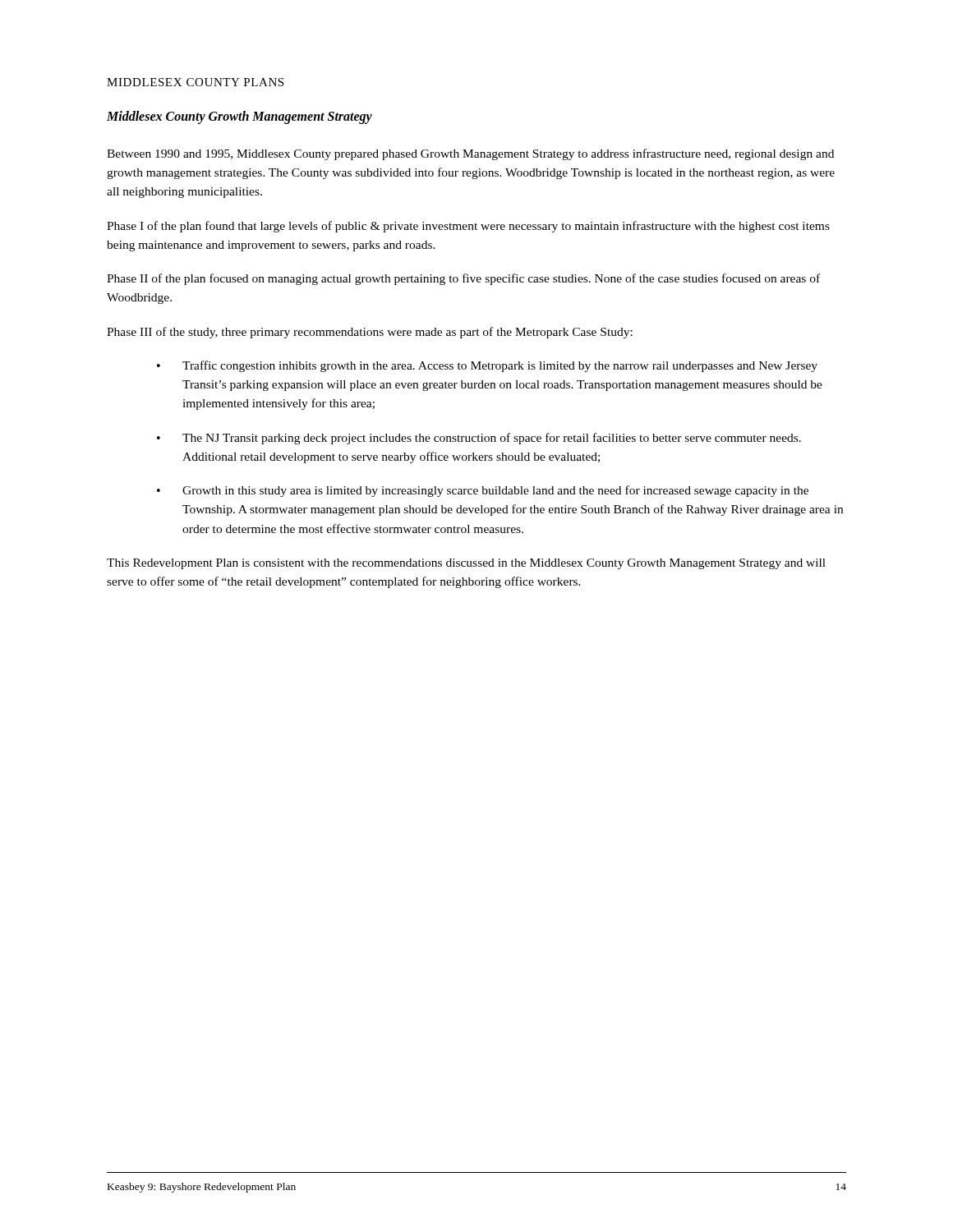The height and width of the screenshot is (1232, 953).
Task: Locate the section header
Action: (x=196, y=82)
